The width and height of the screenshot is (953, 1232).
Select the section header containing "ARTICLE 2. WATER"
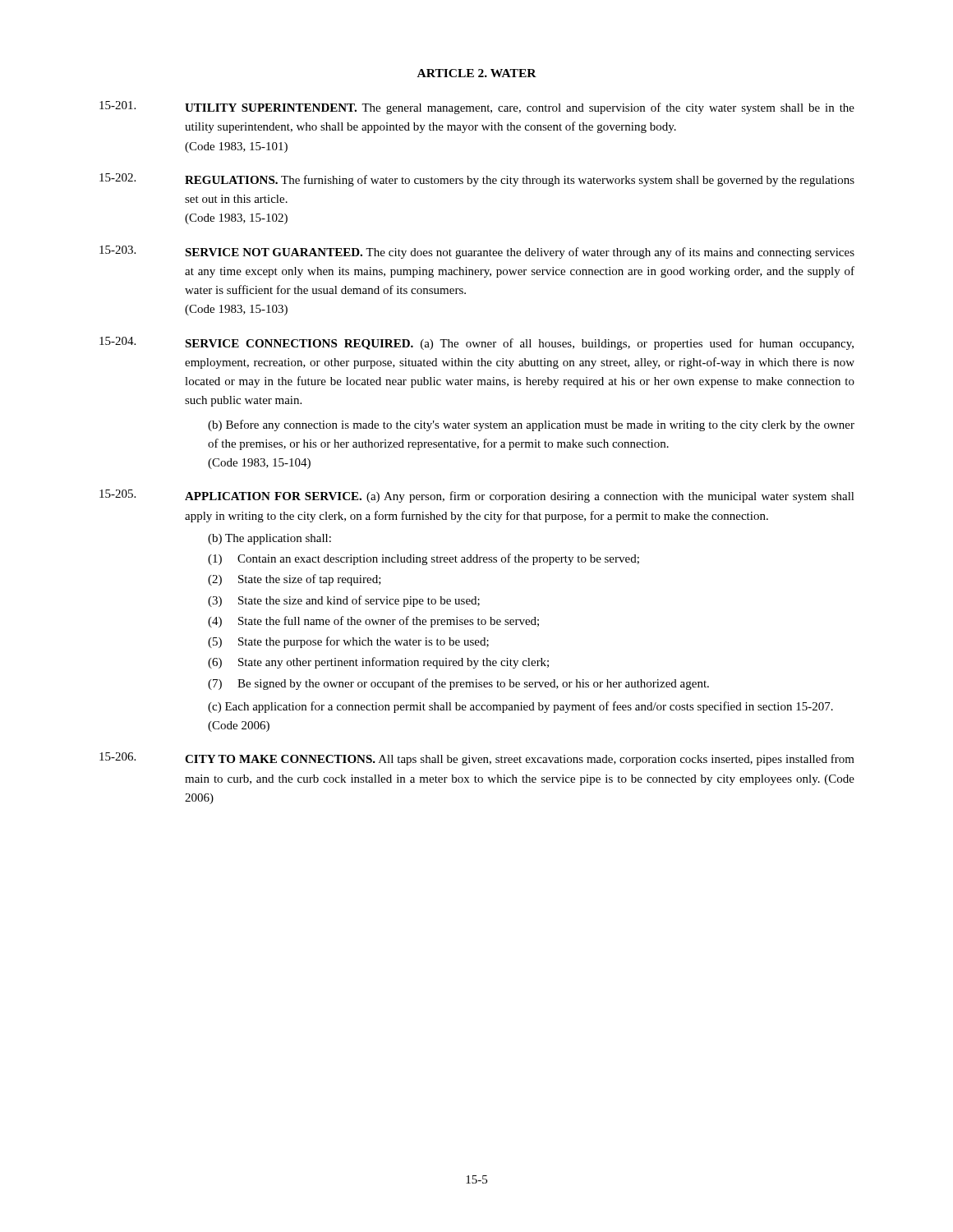point(476,73)
